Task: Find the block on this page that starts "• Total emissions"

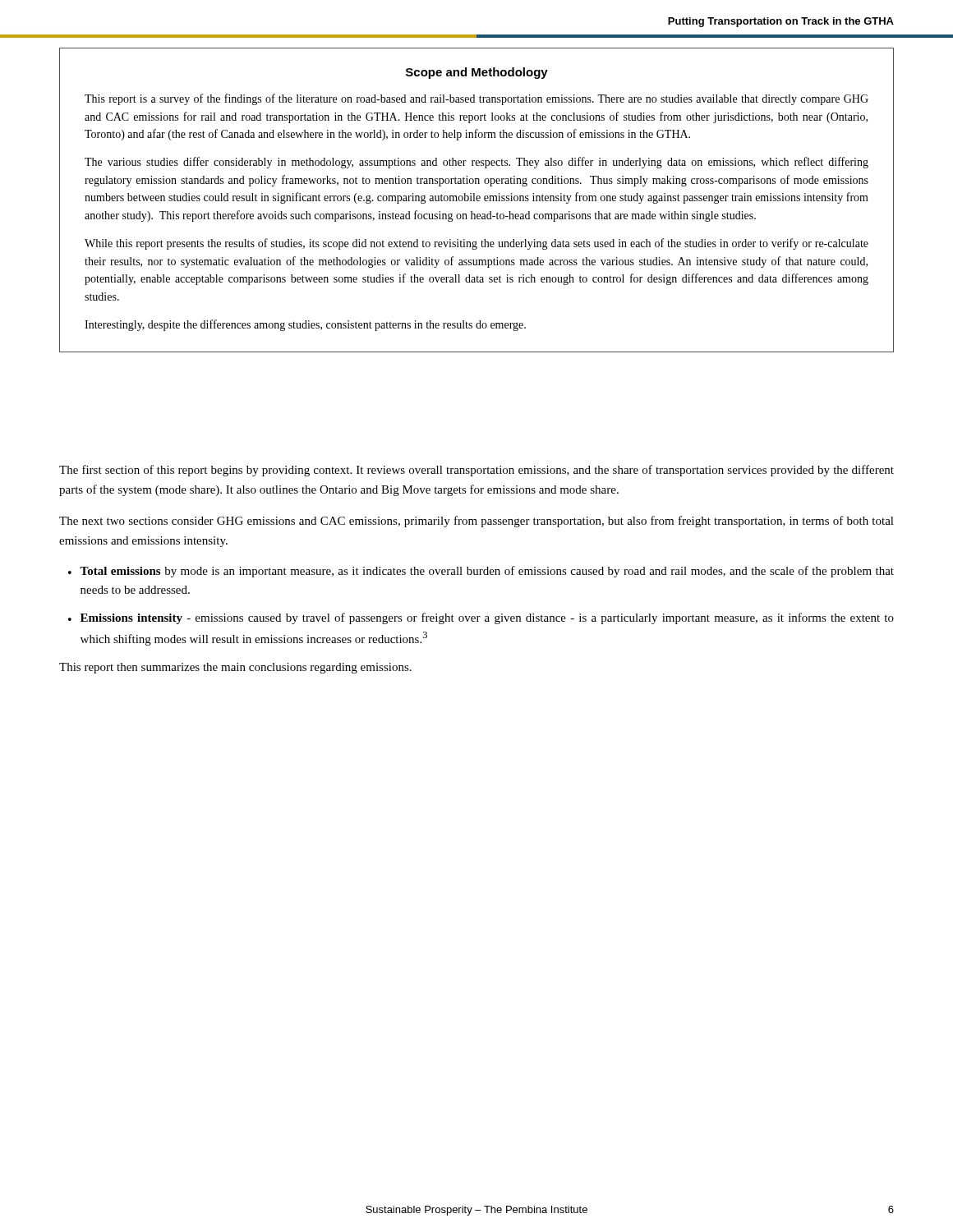Action: (x=481, y=581)
